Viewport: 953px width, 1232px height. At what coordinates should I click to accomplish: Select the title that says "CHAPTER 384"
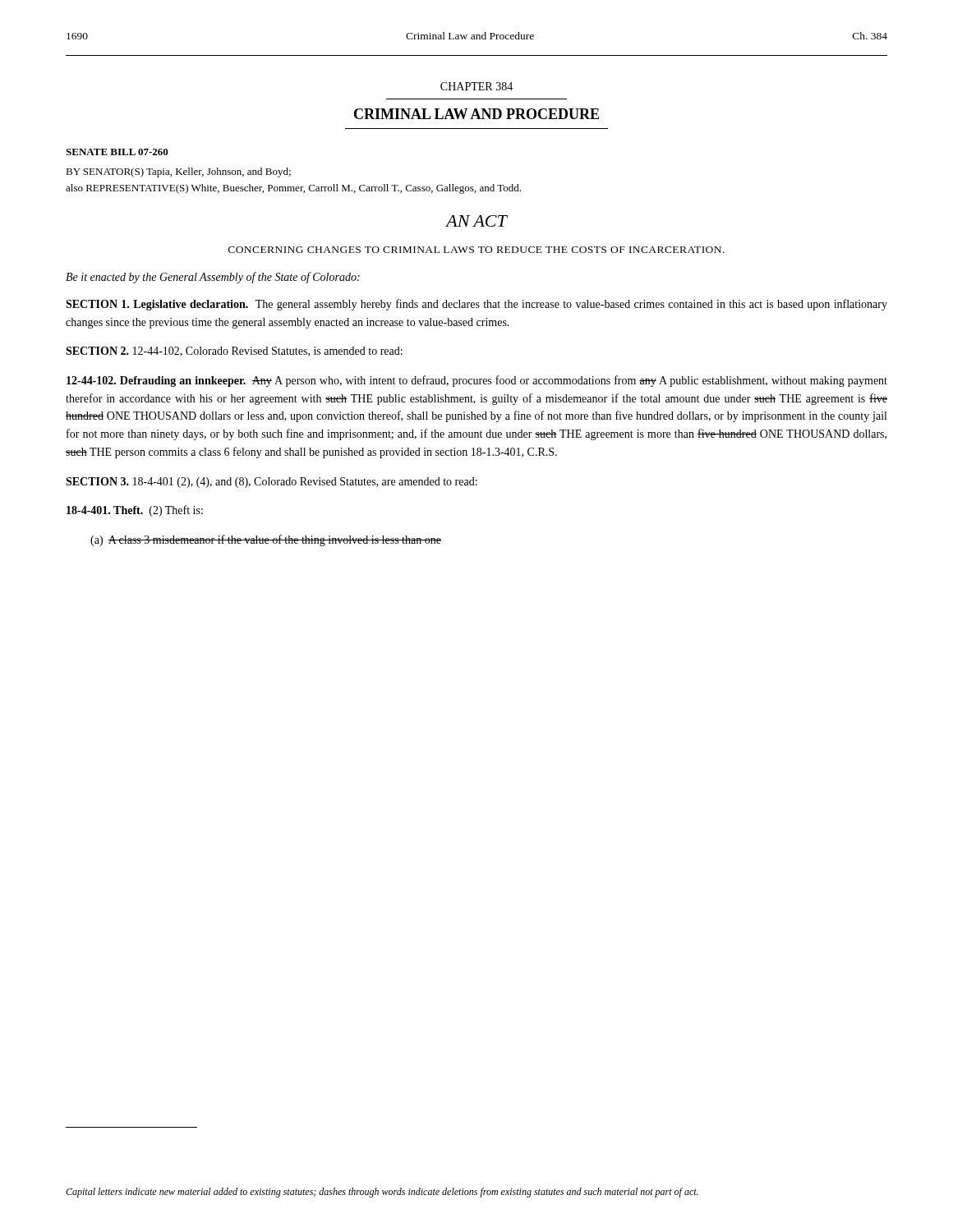pyautogui.click(x=476, y=87)
